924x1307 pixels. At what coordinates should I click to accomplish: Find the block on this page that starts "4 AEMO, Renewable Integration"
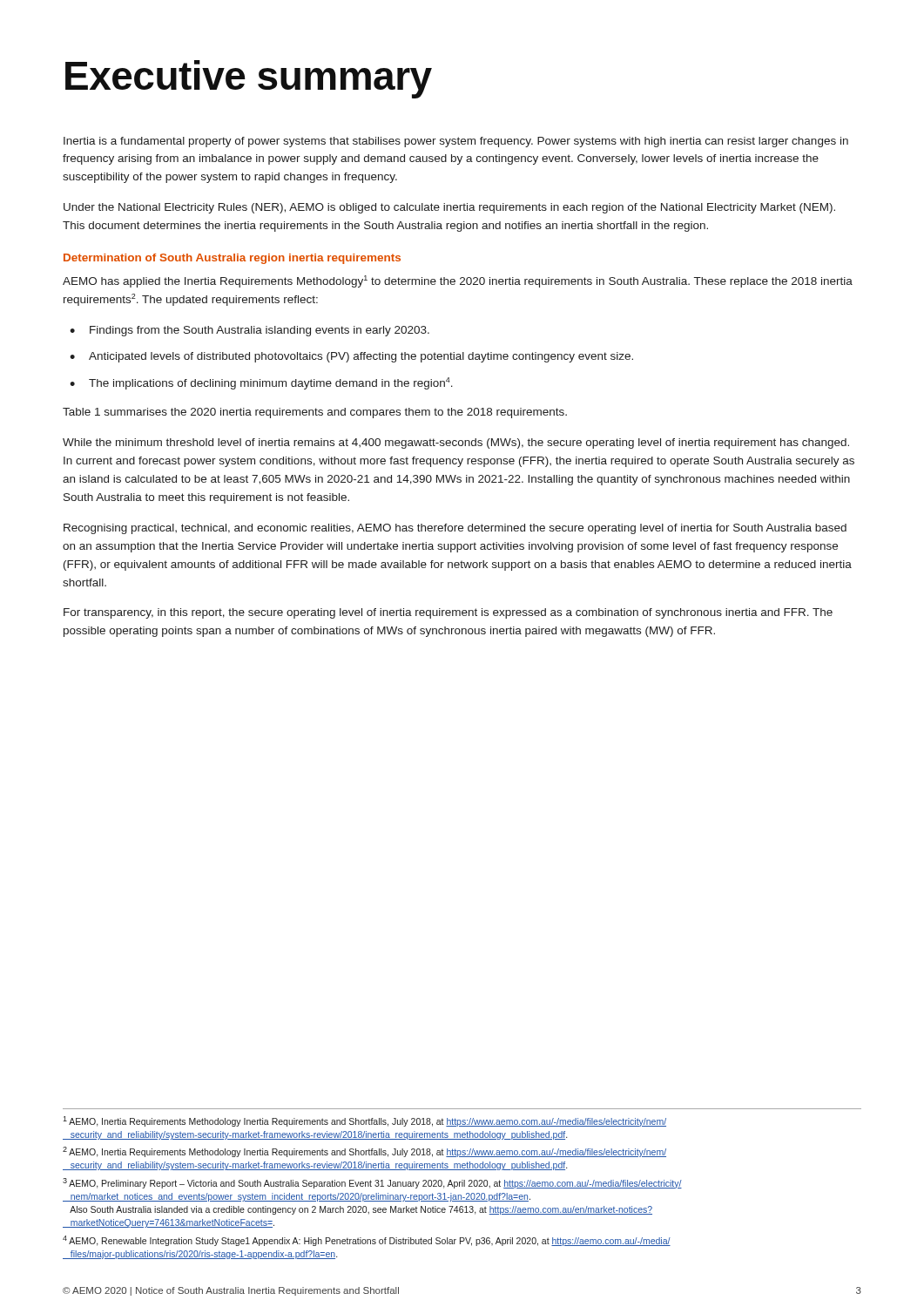[x=366, y=1247]
